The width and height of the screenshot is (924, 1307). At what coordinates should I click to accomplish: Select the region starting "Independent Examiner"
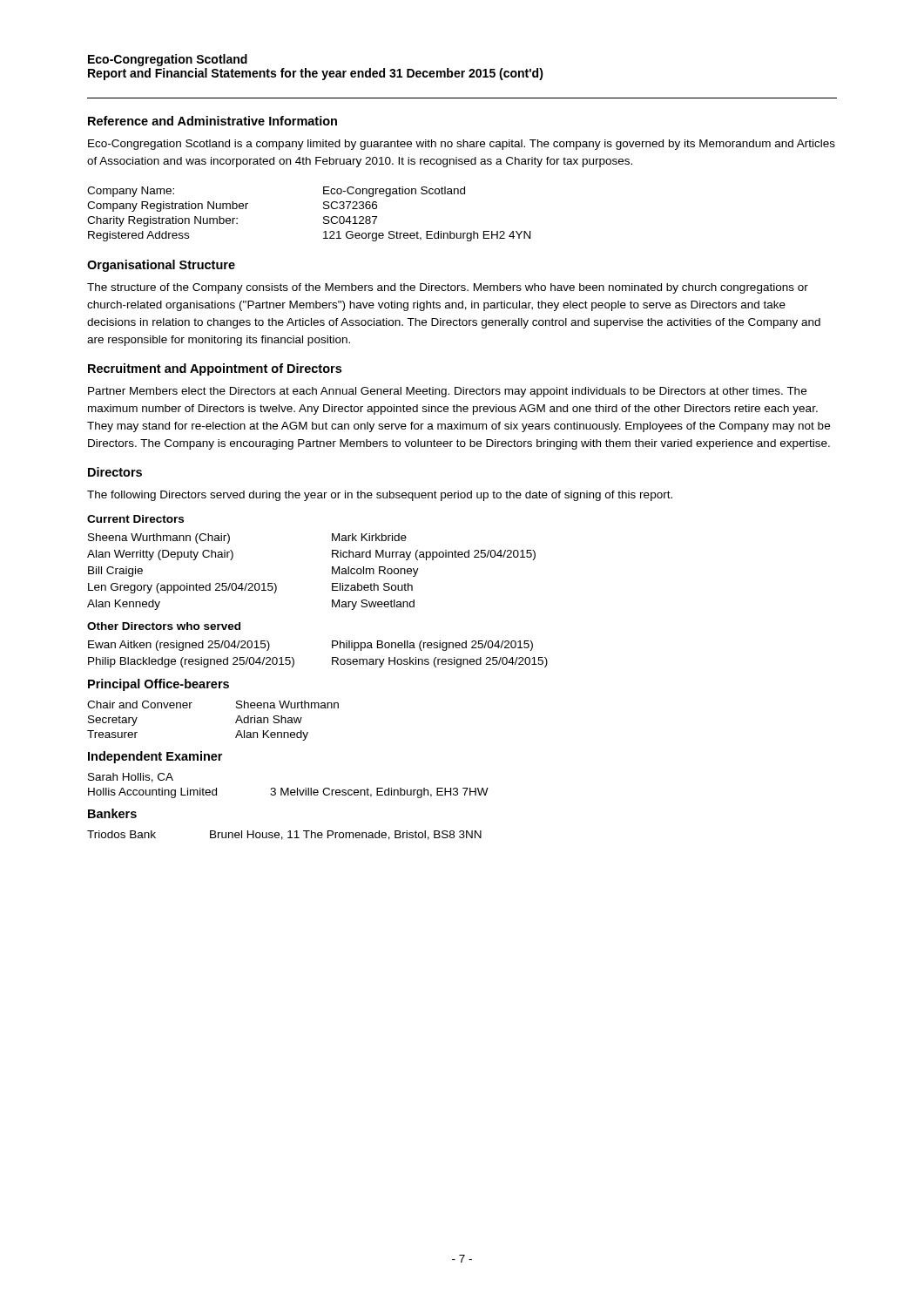(x=155, y=757)
